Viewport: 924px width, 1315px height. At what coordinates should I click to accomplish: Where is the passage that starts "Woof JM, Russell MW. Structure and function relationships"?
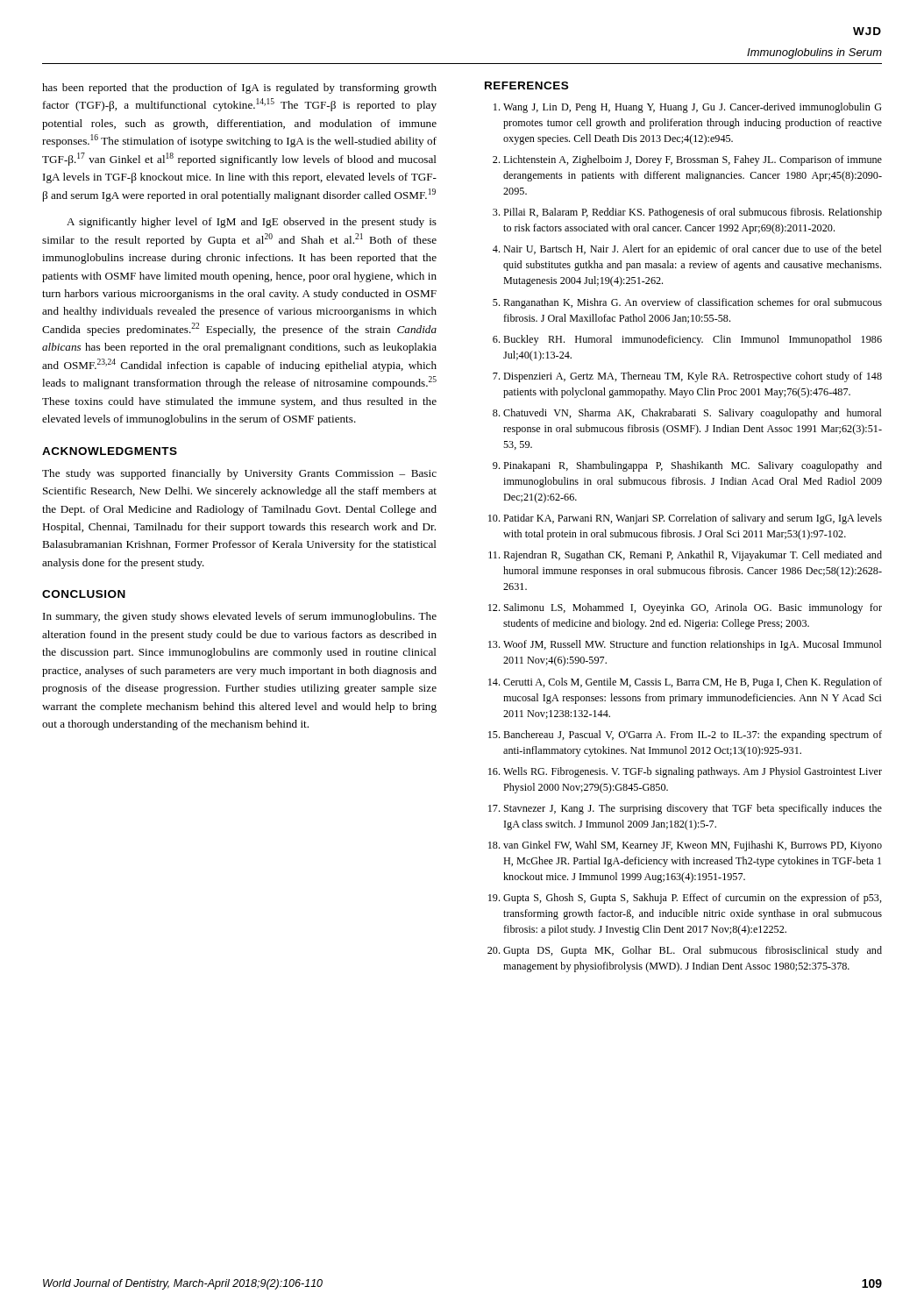click(693, 653)
